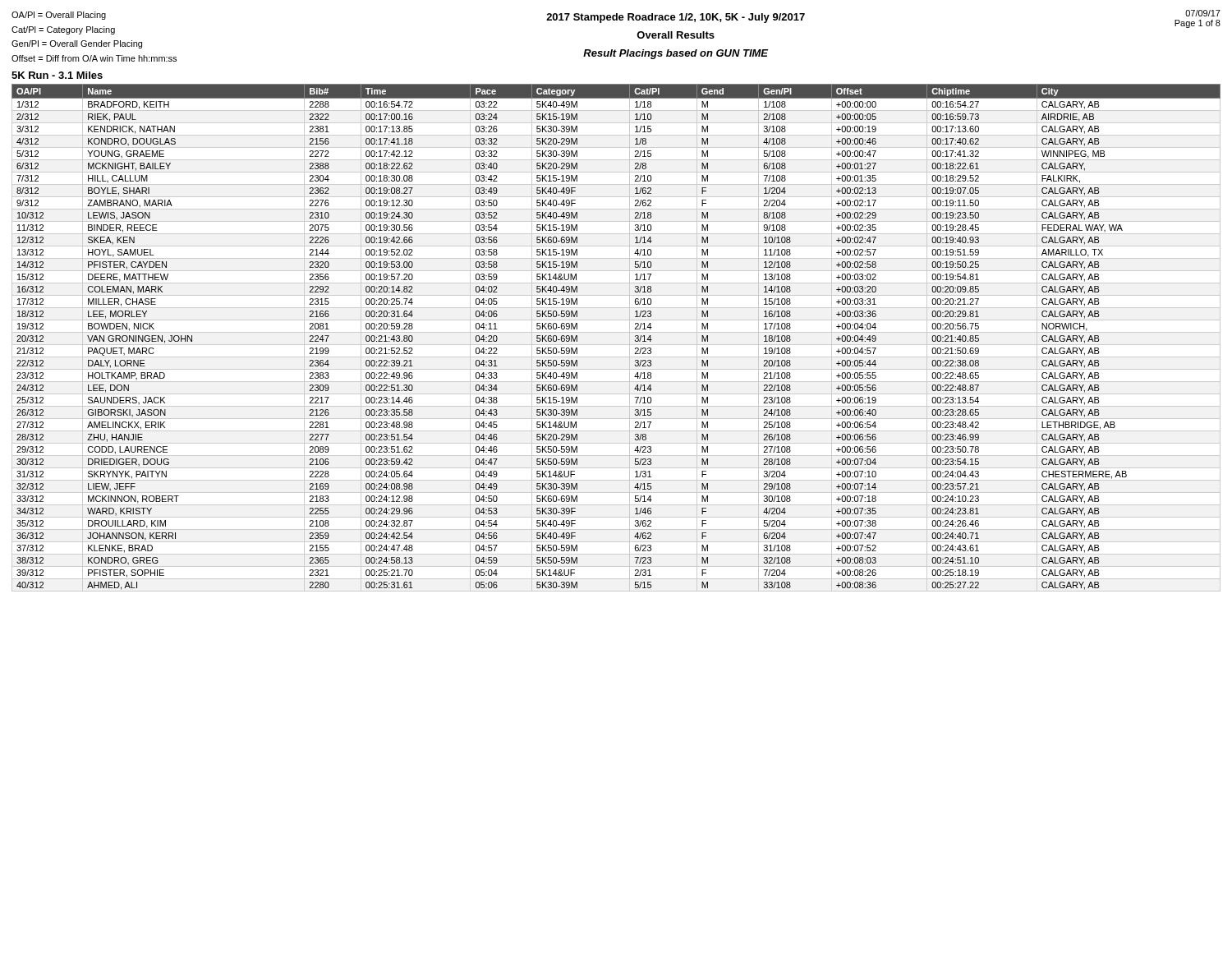Find the section header that says "5K Run - 3.1 Miles"

pyautogui.click(x=57, y=75)
